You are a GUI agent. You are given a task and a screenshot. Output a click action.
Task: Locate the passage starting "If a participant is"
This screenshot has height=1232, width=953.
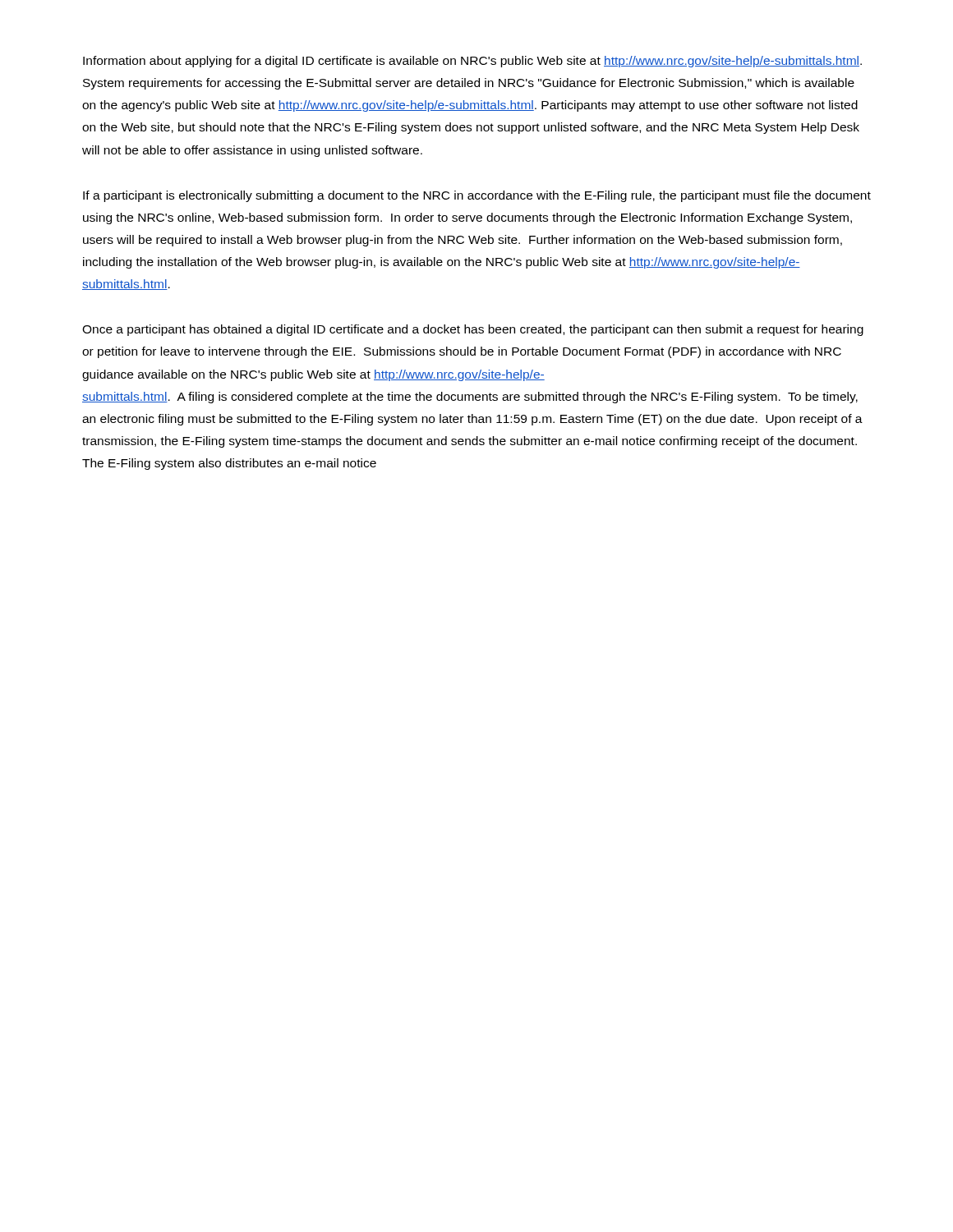[x=476, y=239]
